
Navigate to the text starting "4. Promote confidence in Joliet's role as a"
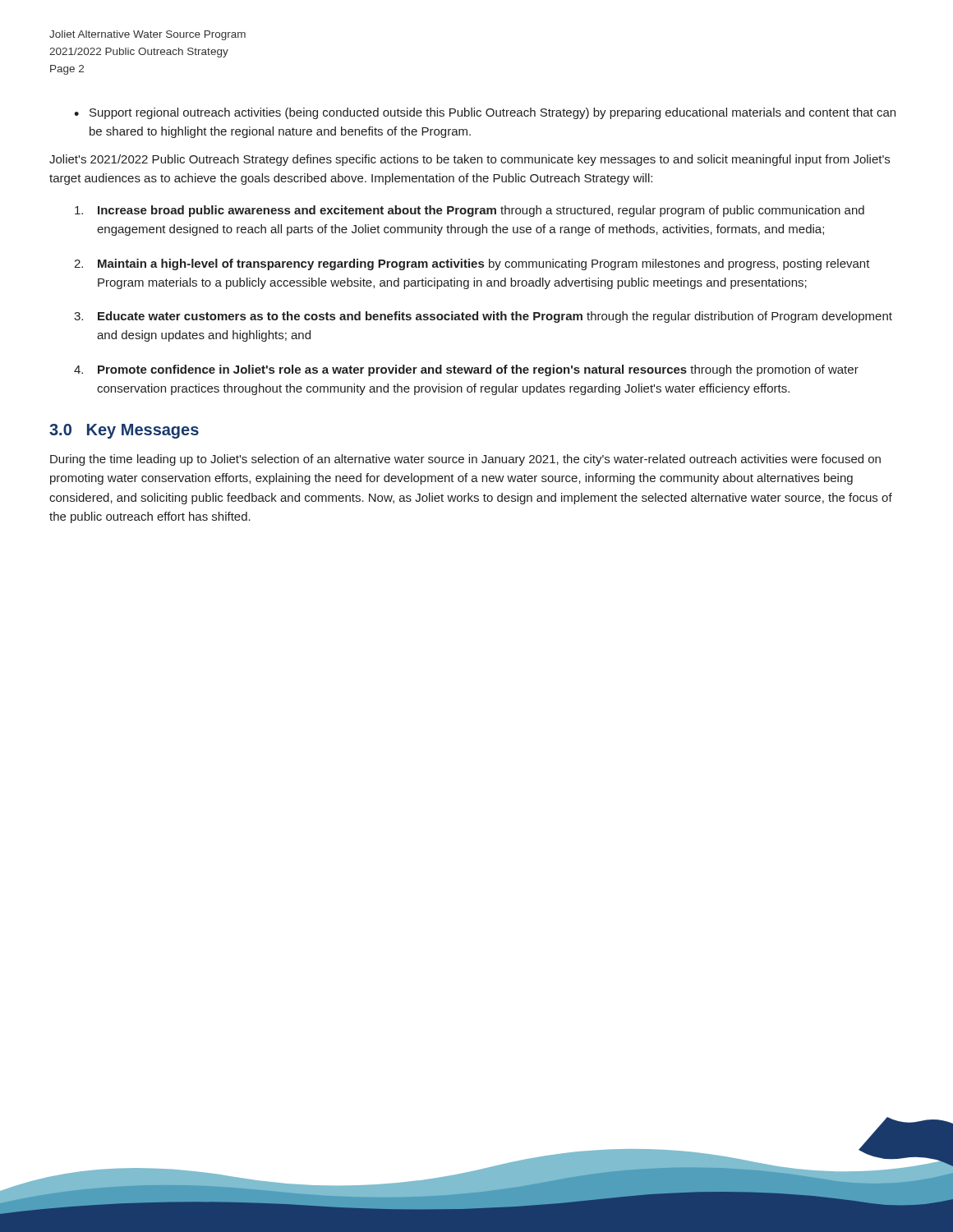489,378
